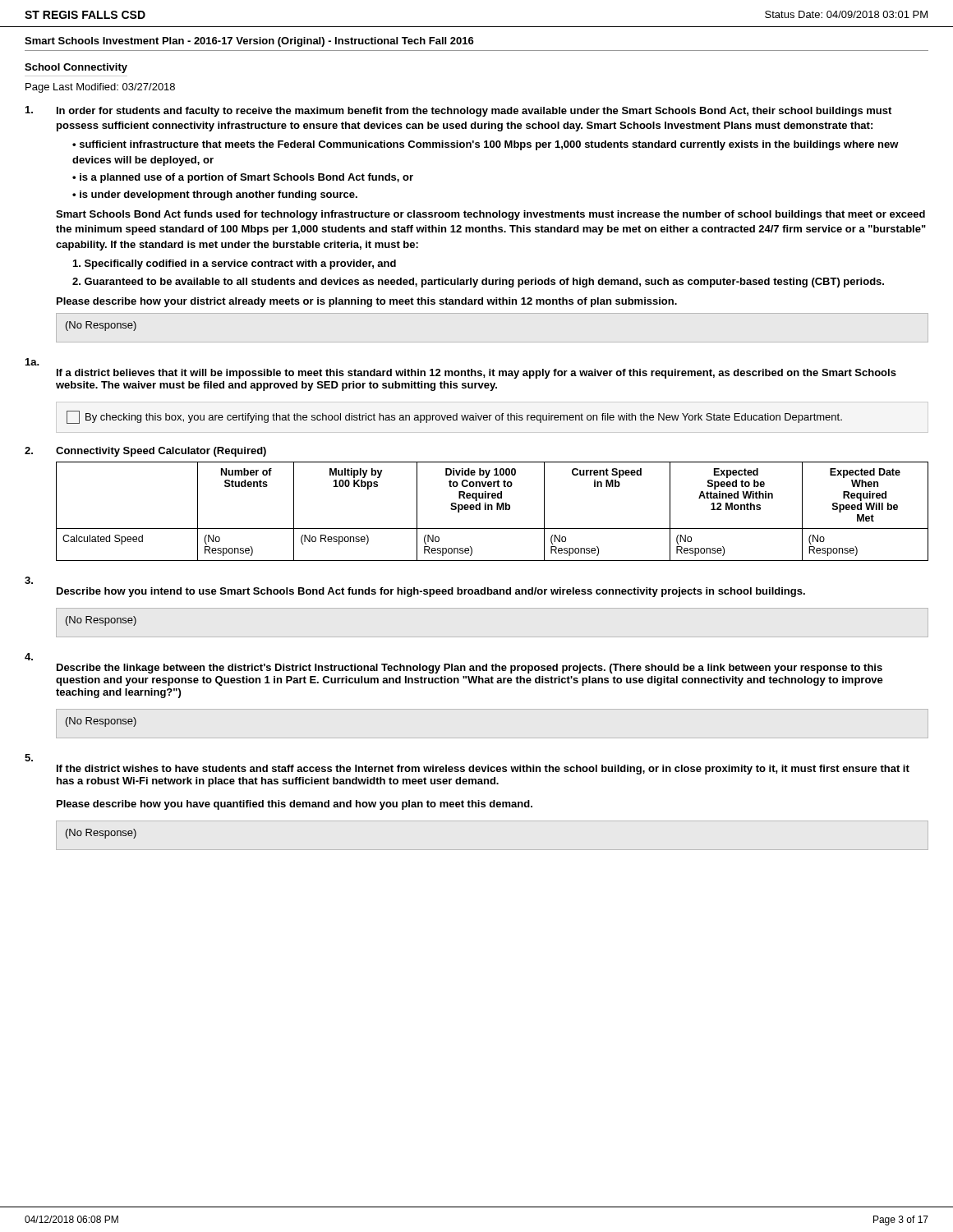This screenshot has height=1232, width=953.
Task: Where is the passage that starts "If the district wishes to have students"?
Action: click(492, 806)
